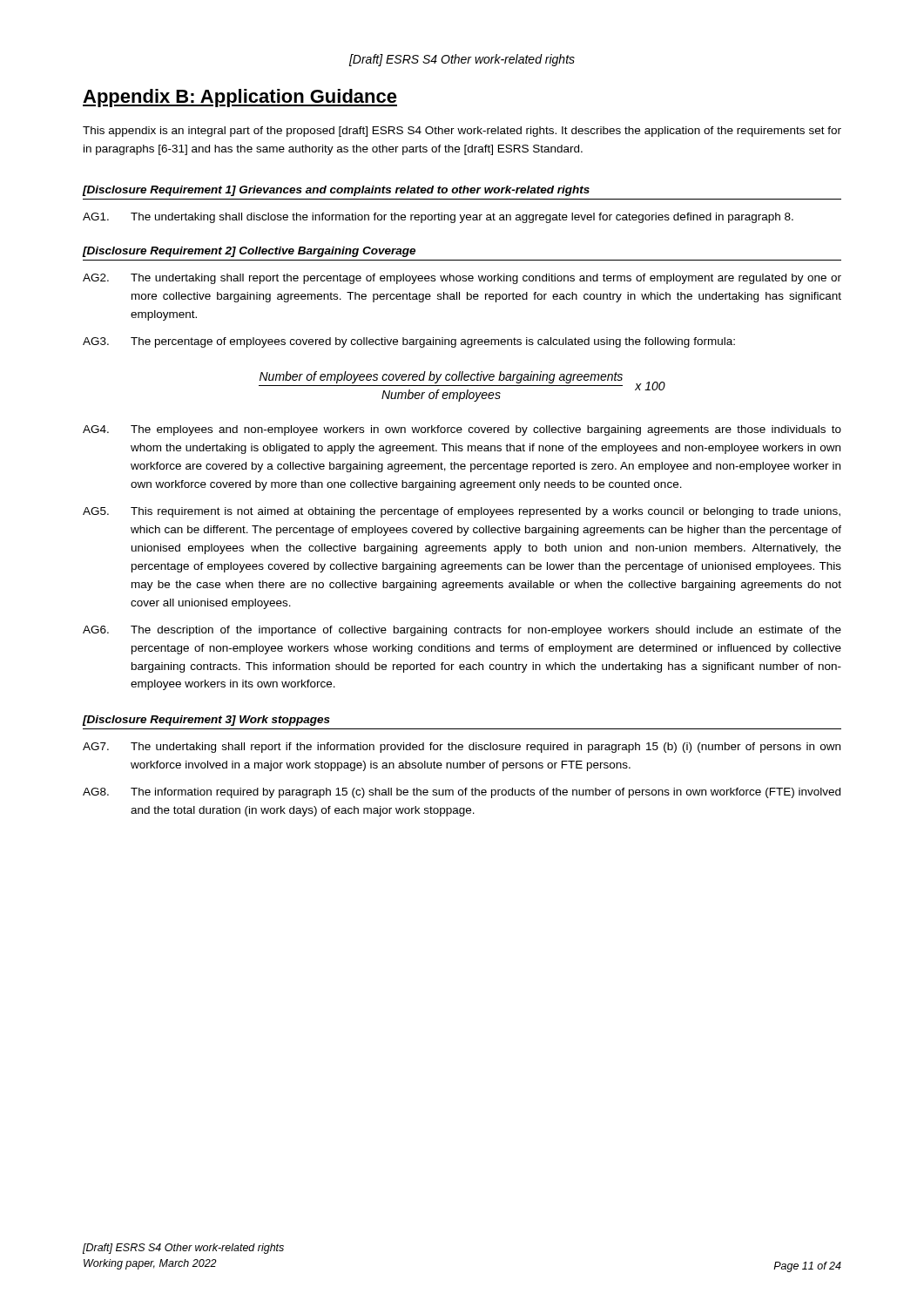Find the text block starting "AG3. The percentage of employees covered by"
The image size is (924, 1307).
[x=462, y=342]
